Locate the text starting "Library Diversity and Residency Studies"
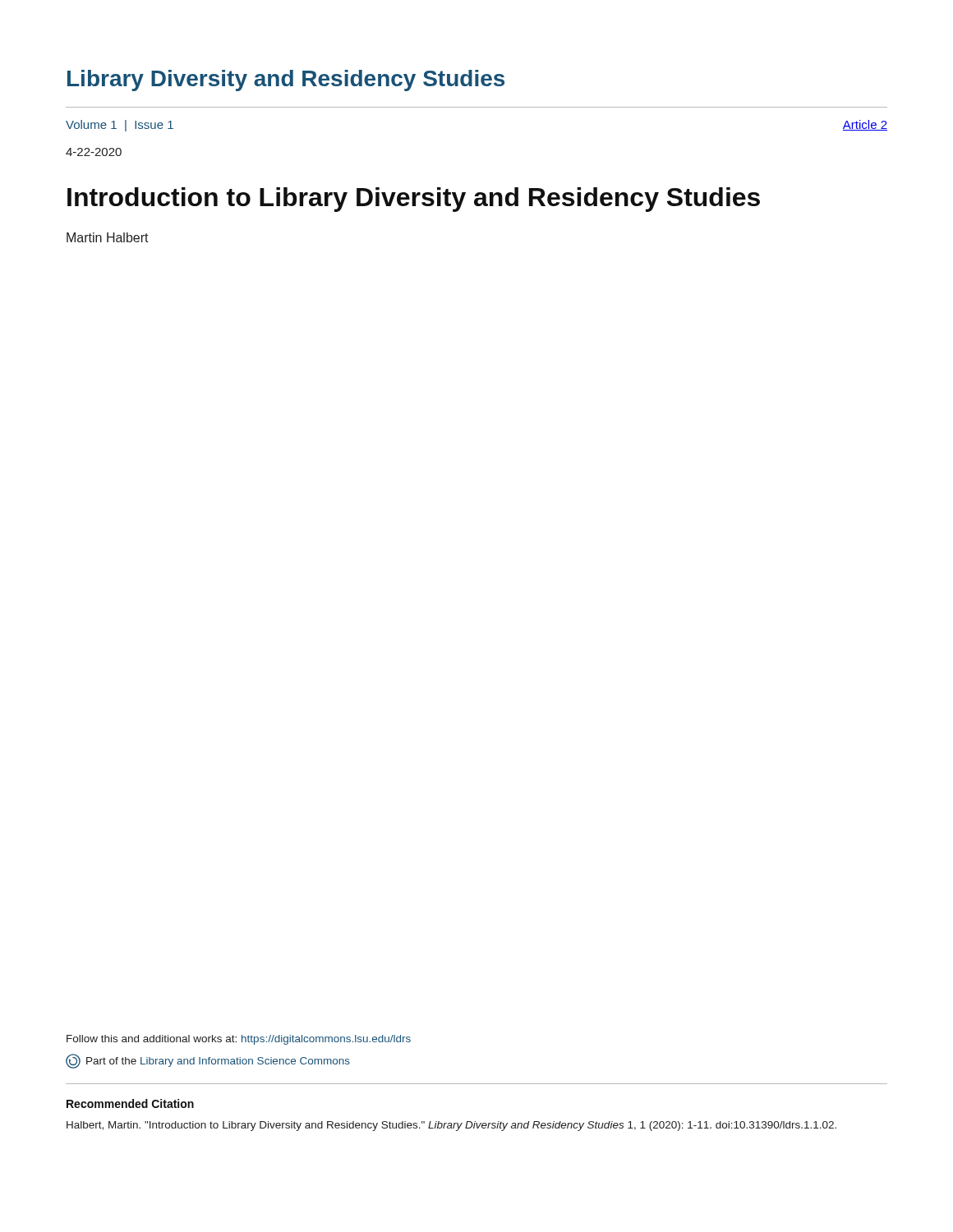953x1232 pixels. point(476,79)
